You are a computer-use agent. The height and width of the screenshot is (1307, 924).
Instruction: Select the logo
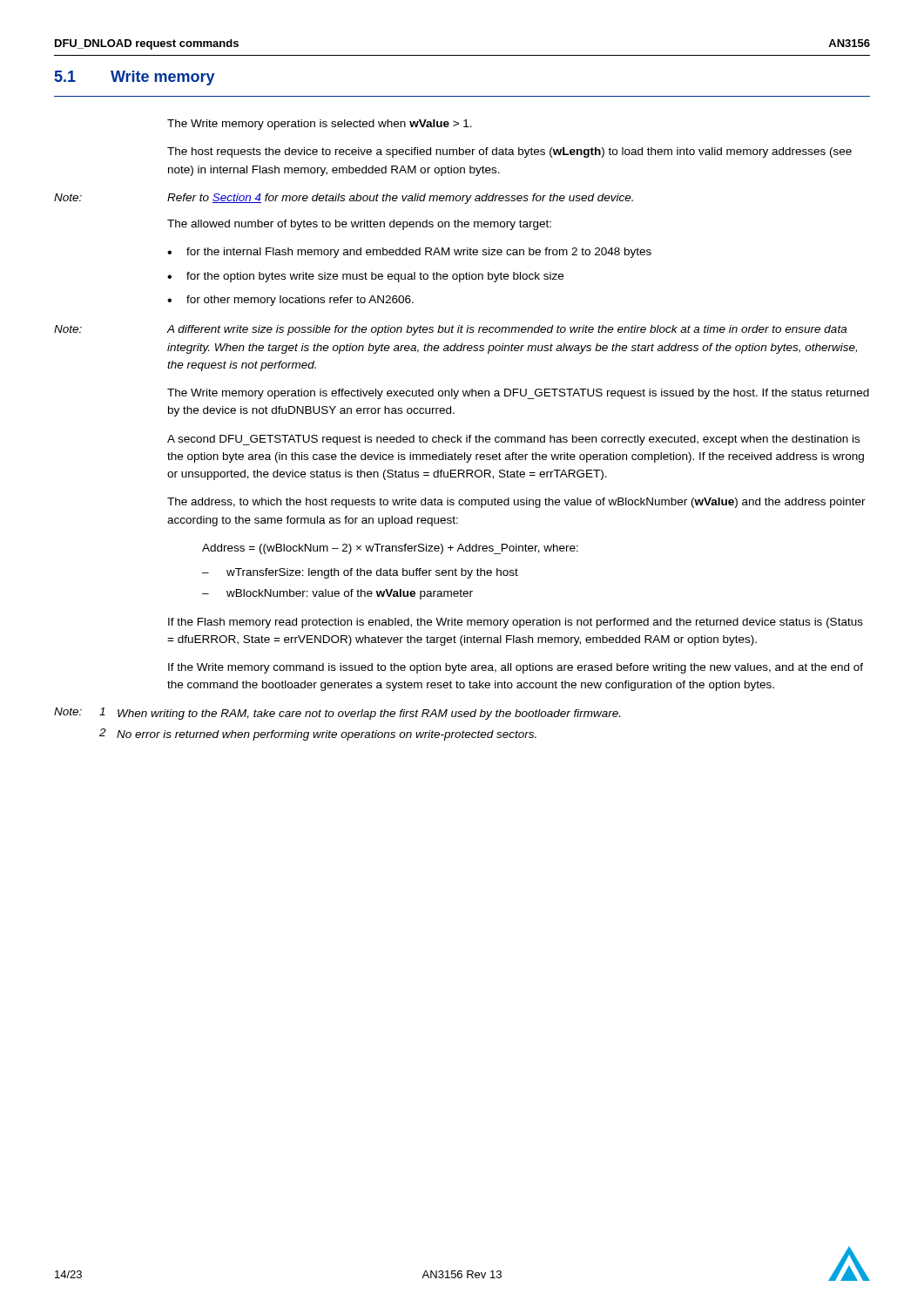pyautogui.click(x=849, y=1263)
